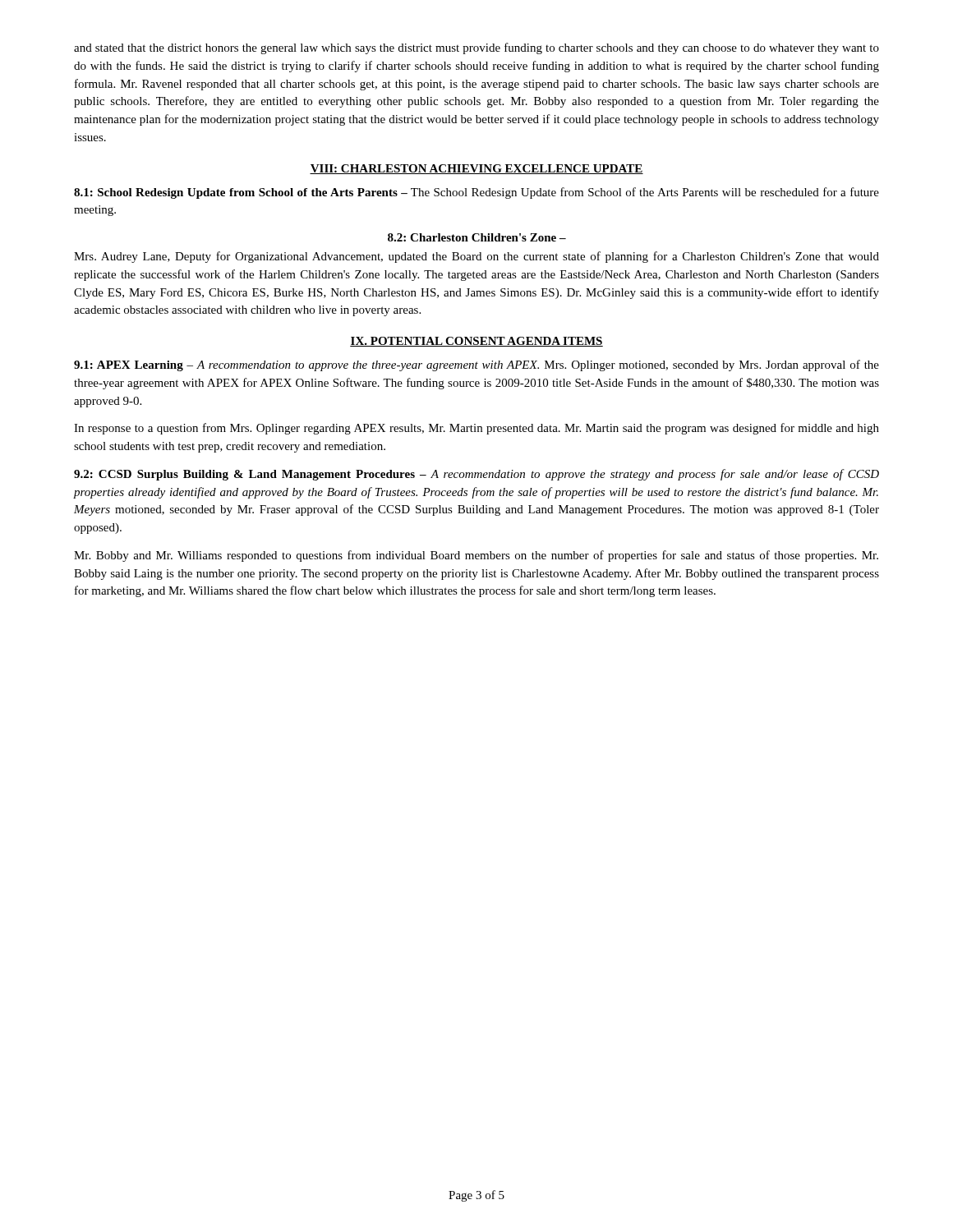Select the element starting "and stated that"
This screenshot has height=1232, width=953.
click(x=476, y=92)
